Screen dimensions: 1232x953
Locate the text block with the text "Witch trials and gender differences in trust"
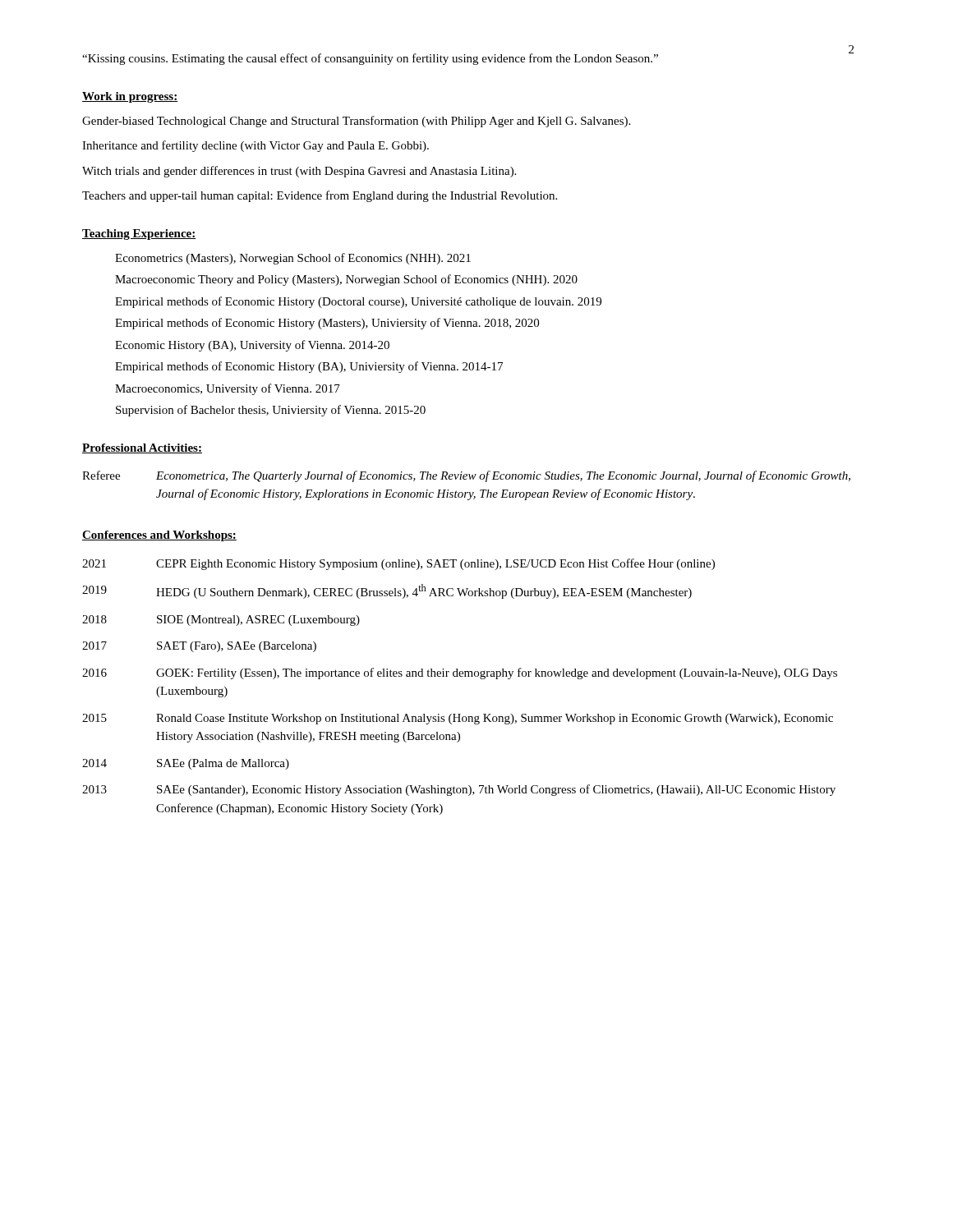(x=300, y=170)
